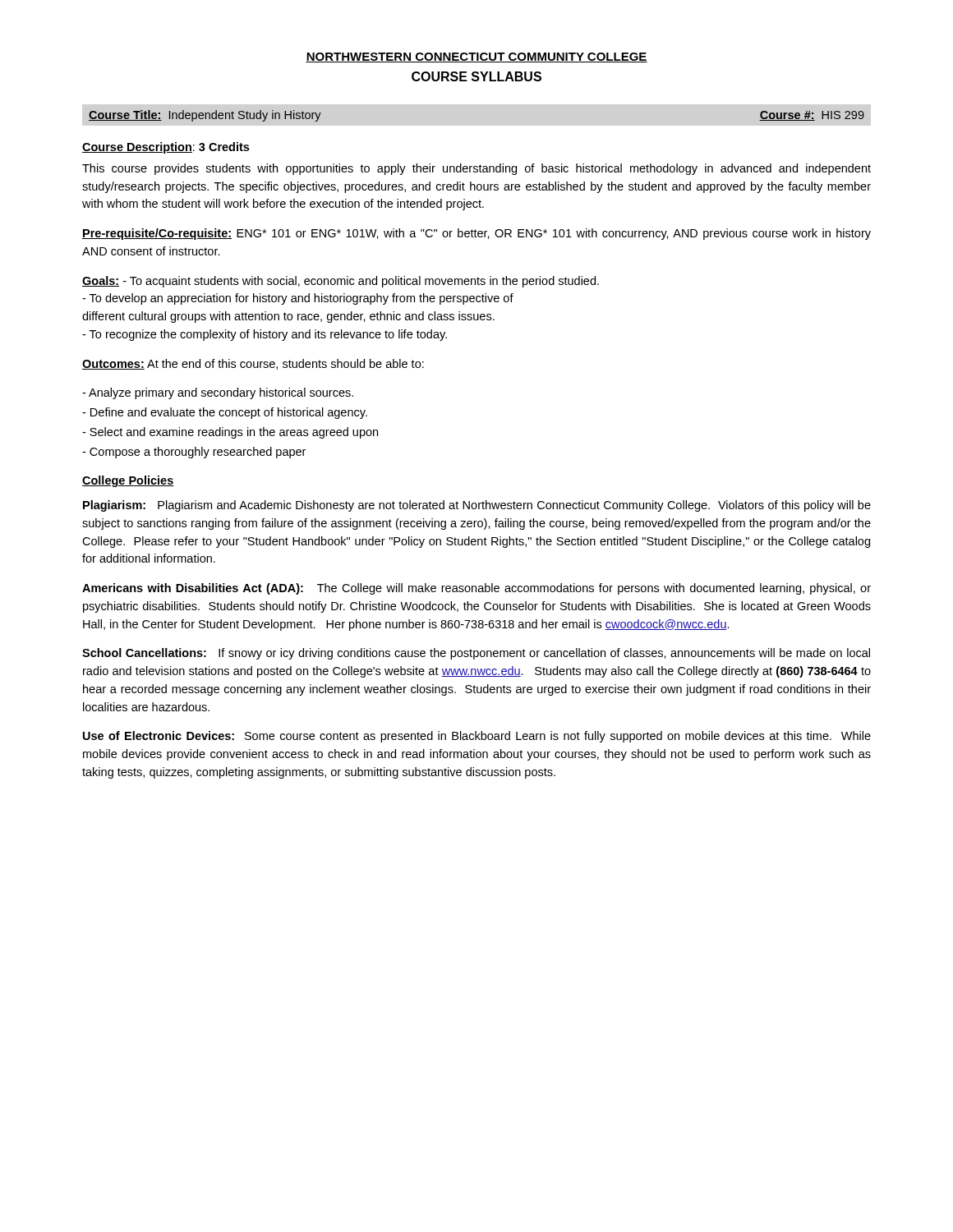Click on the element starting "Goals: - To acquaint"
Image resolution: width=953 pixels, height=1232 pixels.
pyautogui.click(x=476, y=308)
